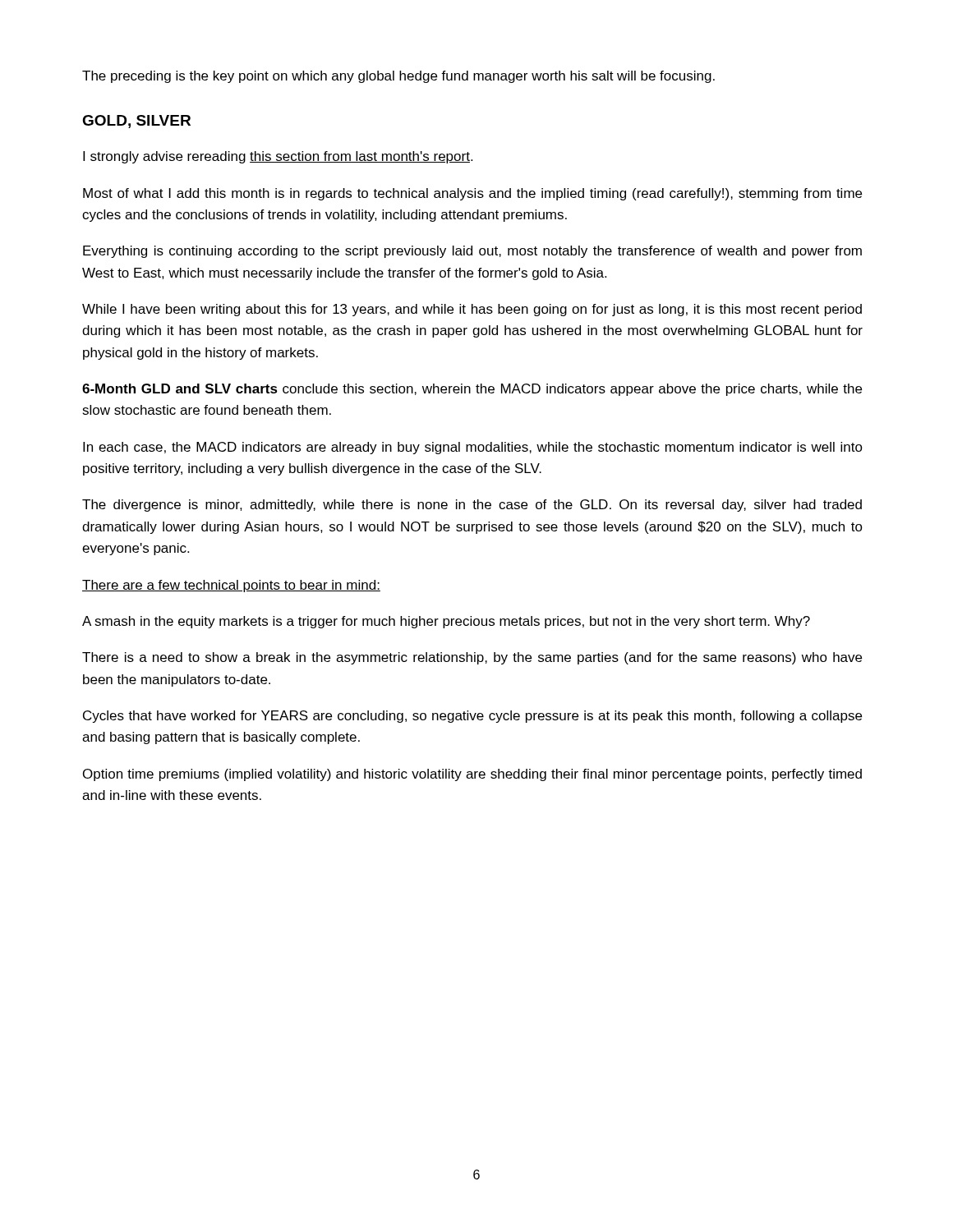The width and height of the screenshot is (953, 1232).
Task: Click the passage that begins "Option time premiums"
Action: (472, 785)
